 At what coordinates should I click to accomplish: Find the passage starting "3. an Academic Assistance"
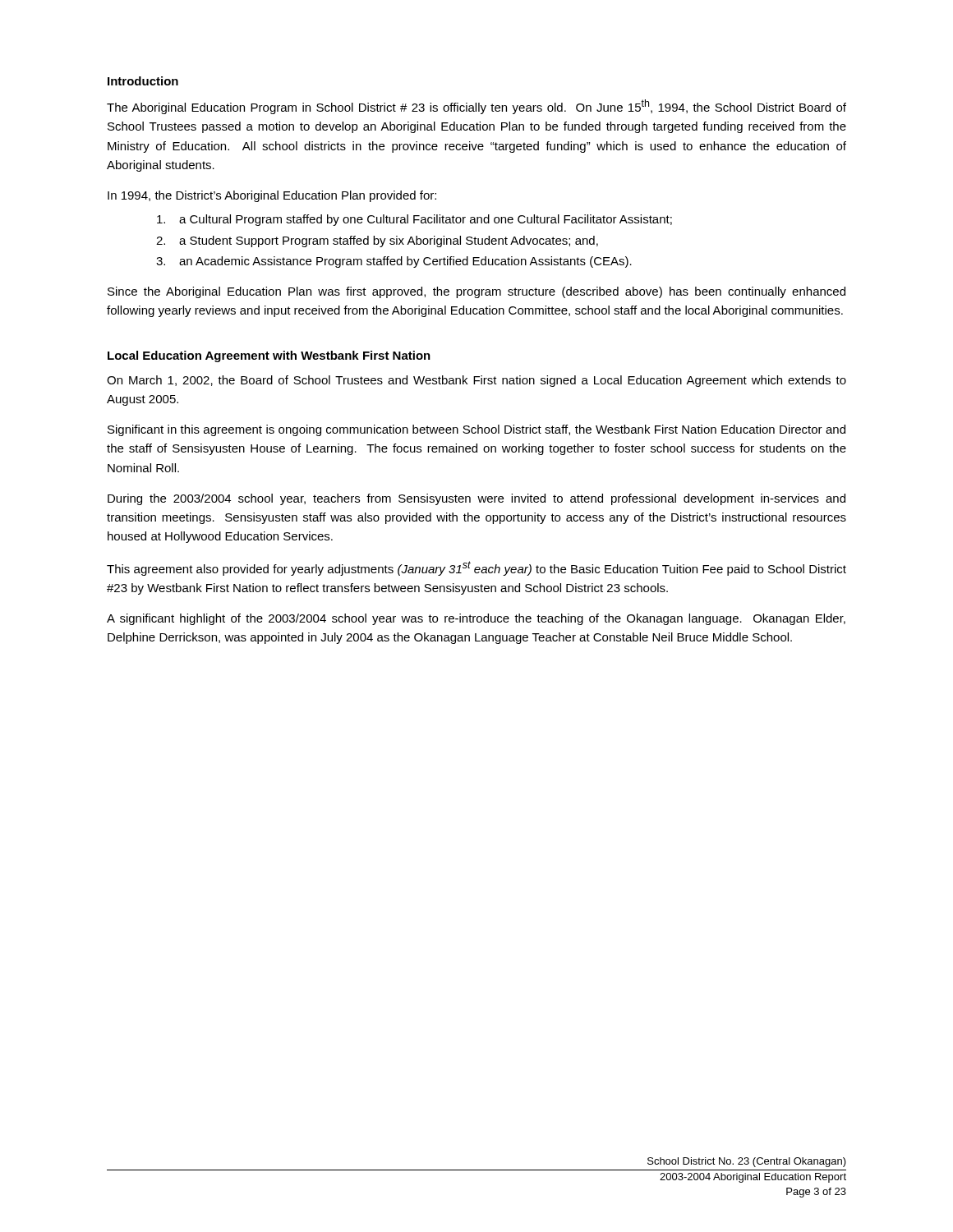tap(501, 261)
